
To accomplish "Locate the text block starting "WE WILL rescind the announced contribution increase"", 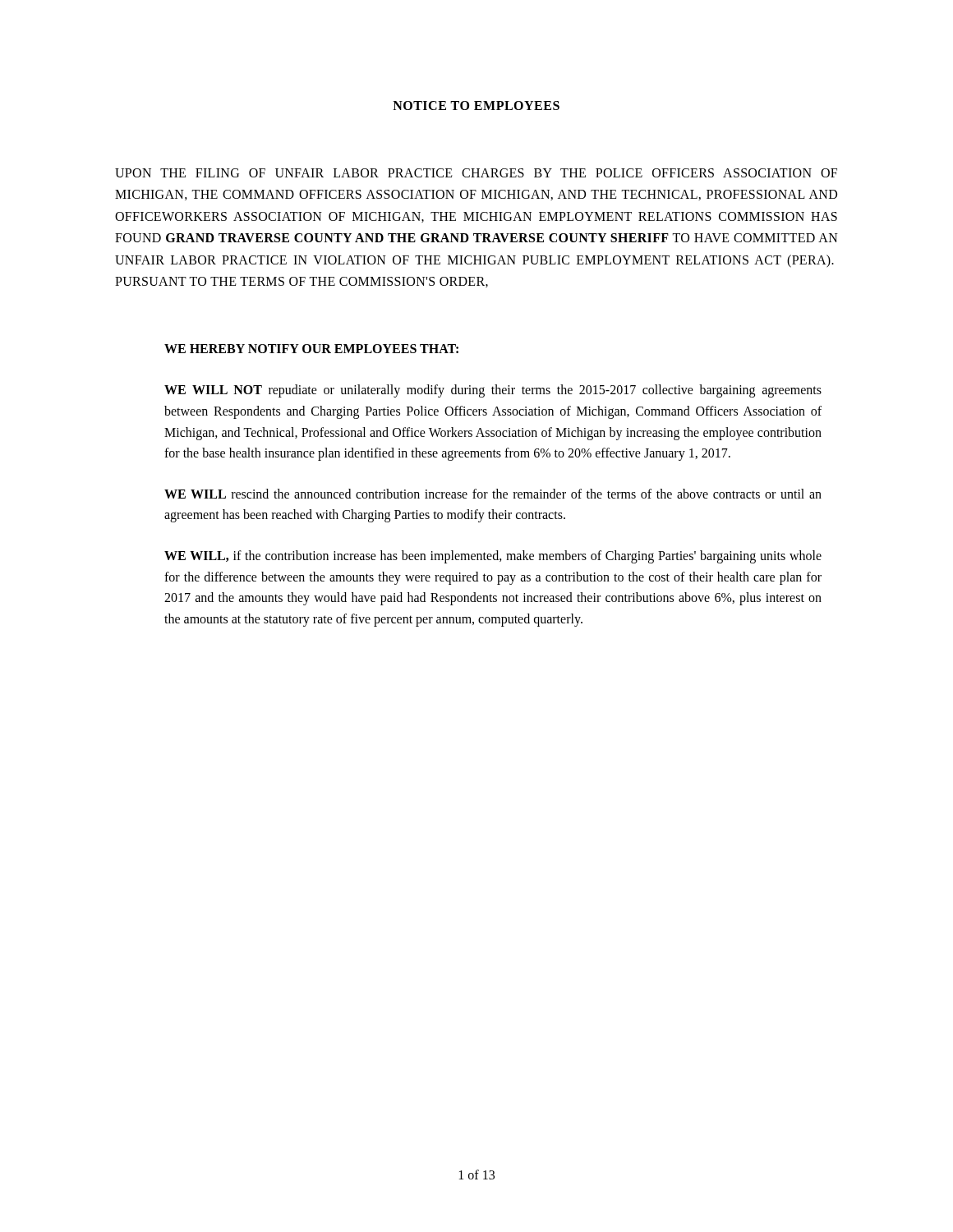I will 493,504.
